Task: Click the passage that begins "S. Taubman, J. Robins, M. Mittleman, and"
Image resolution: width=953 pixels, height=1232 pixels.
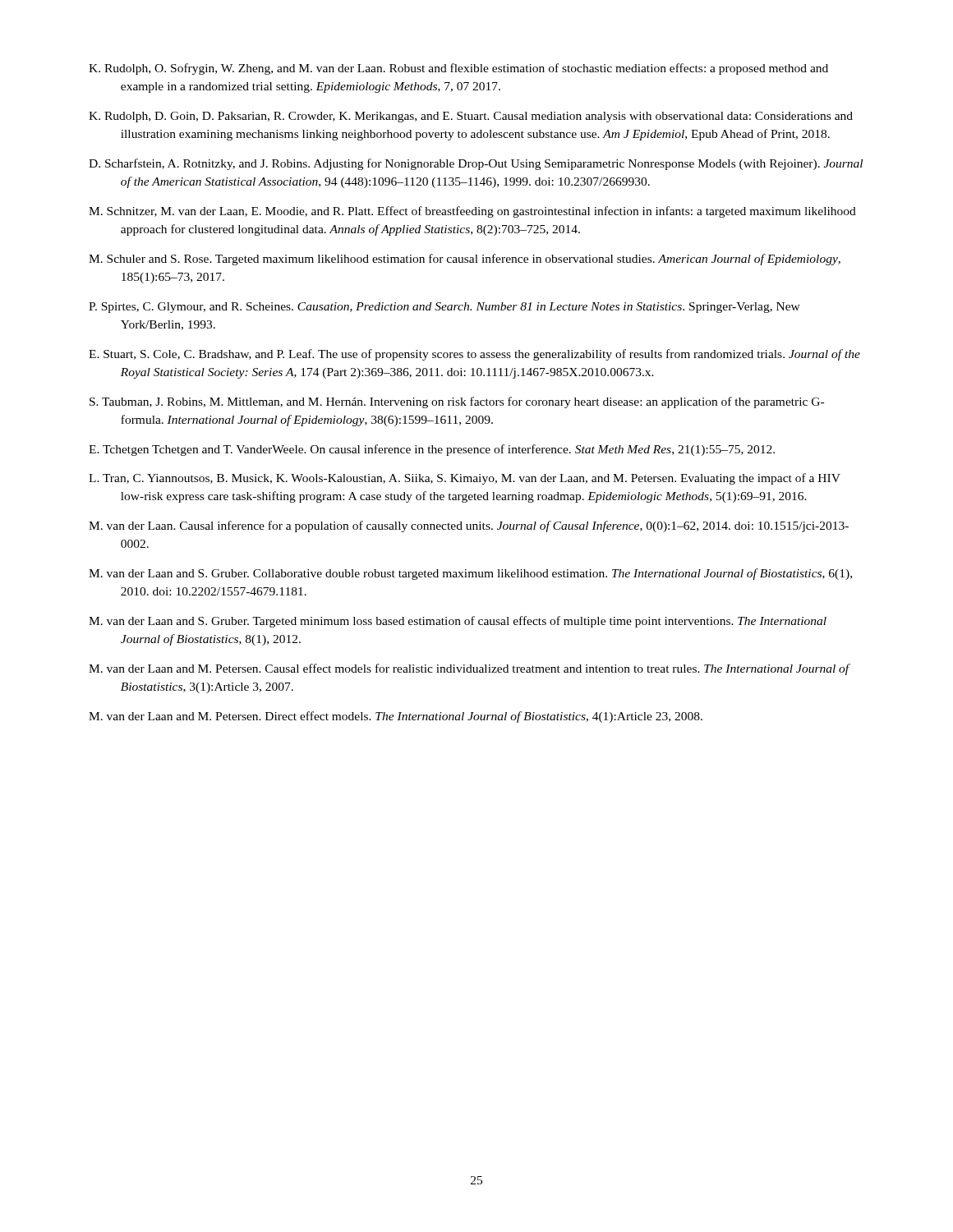Action: point(457,410)
